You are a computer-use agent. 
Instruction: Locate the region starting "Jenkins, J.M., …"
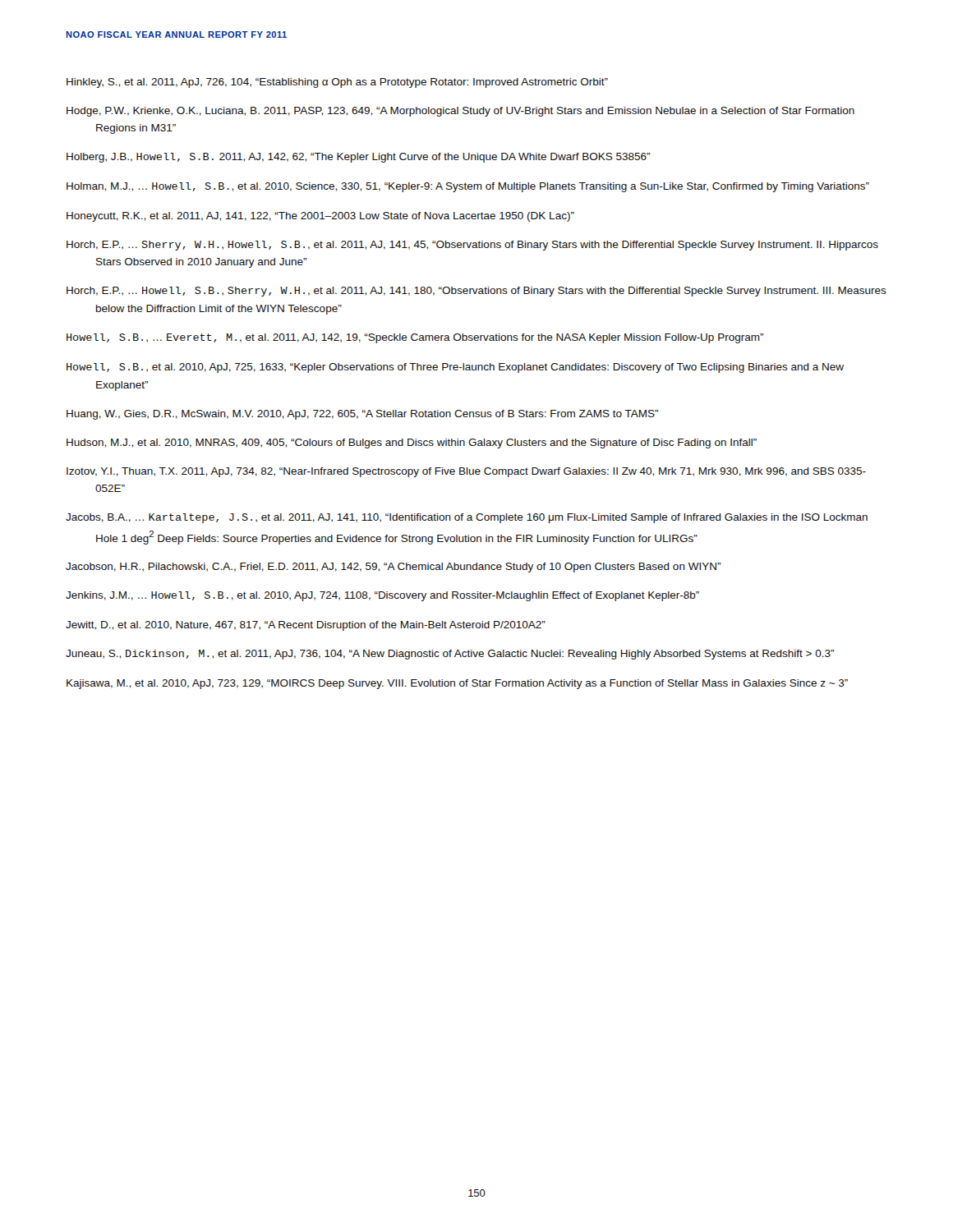[383, 595]
